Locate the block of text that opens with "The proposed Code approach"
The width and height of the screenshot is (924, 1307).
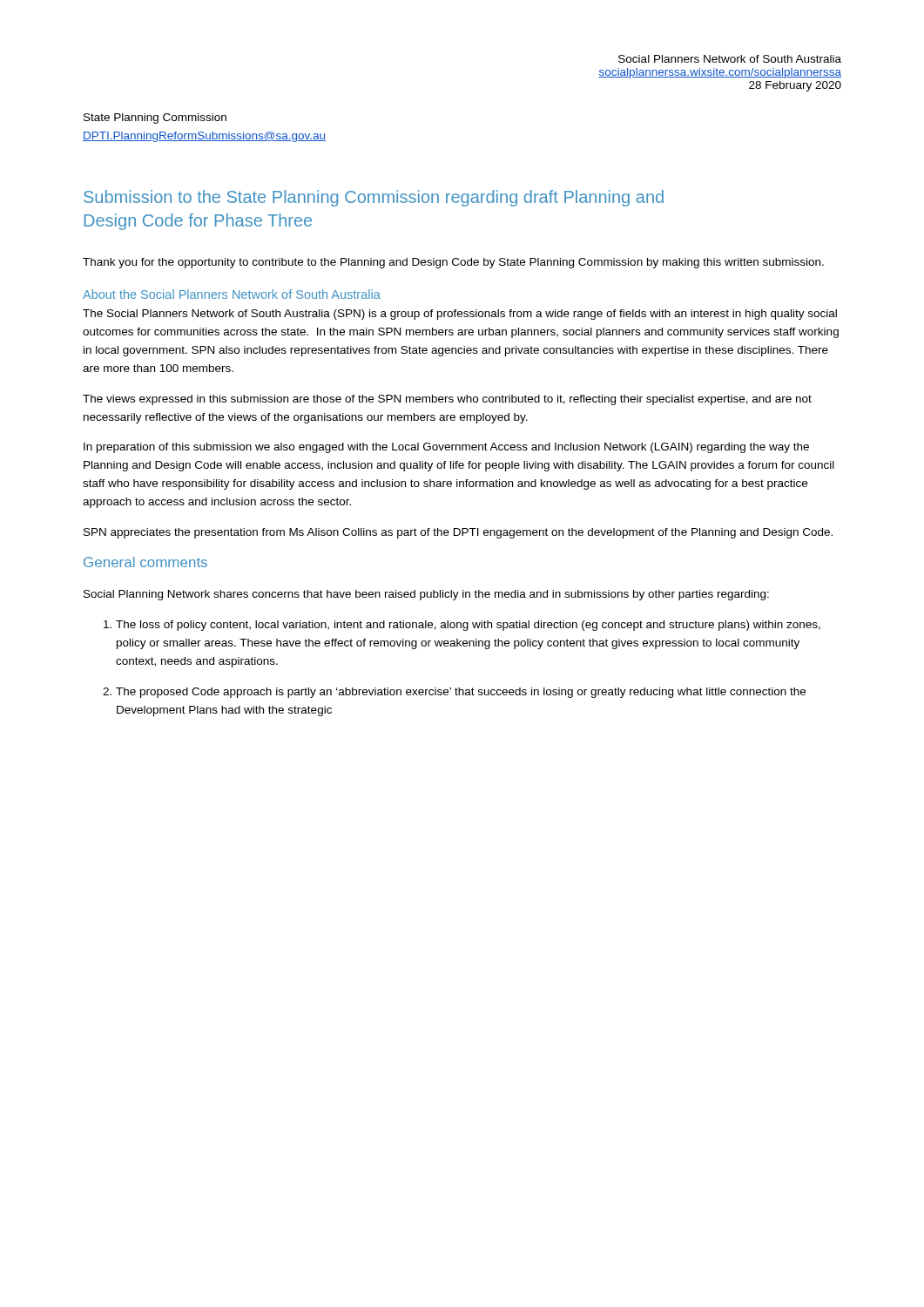pyautogui.click(x=461, y=700)
